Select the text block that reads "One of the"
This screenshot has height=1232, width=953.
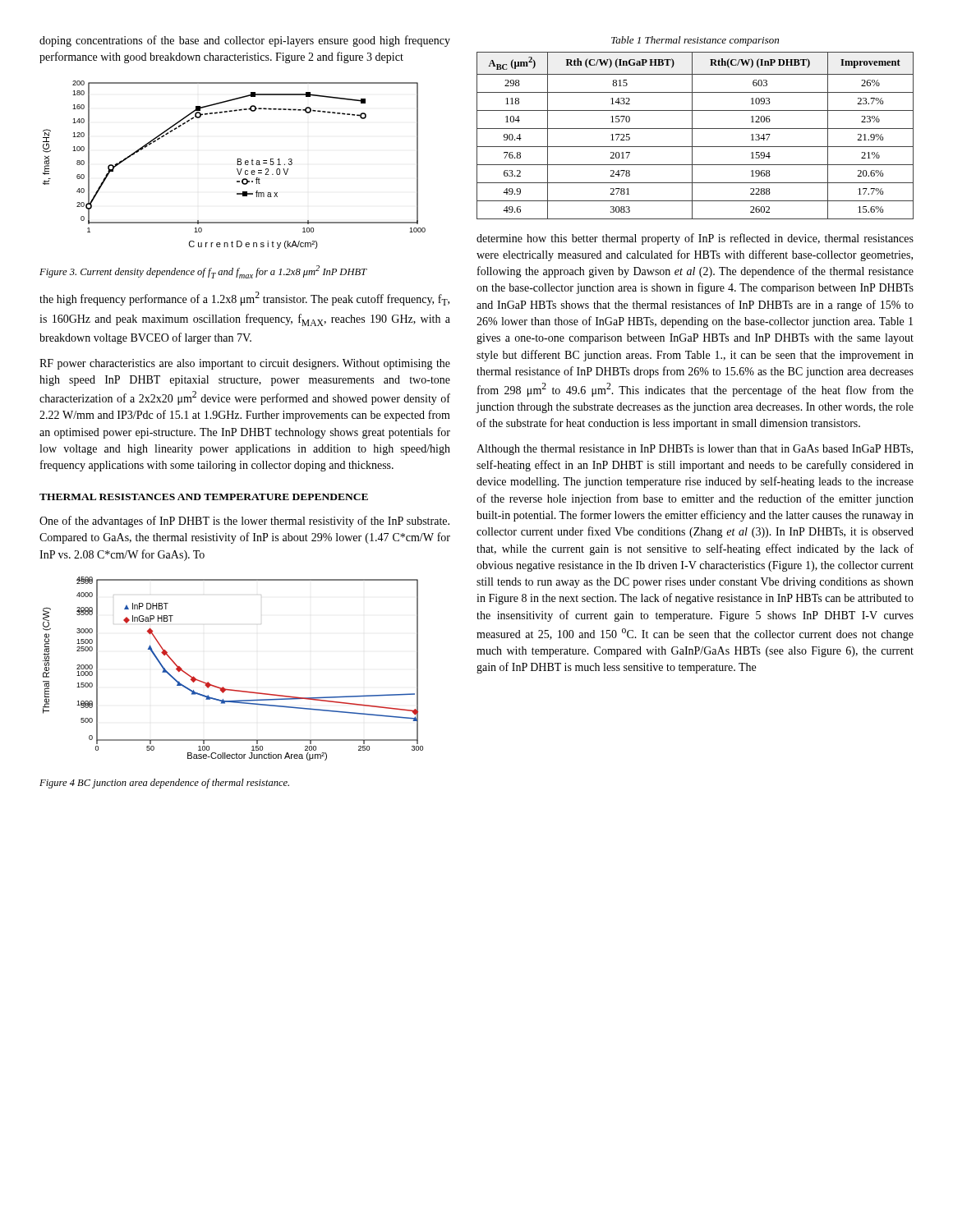[245, 538]
